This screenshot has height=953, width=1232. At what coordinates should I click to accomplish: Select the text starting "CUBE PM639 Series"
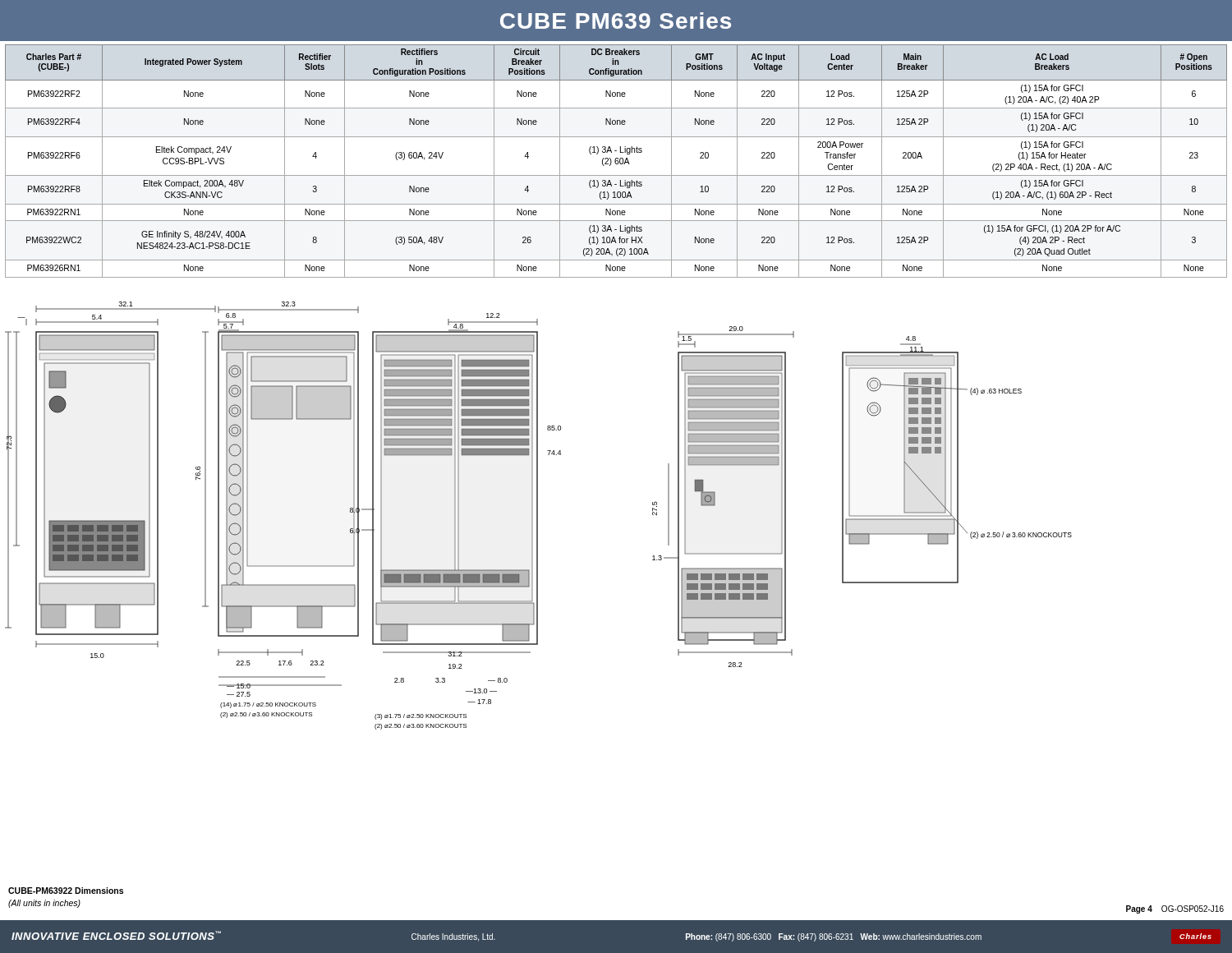pyautogui.click(x=616, y=21)
